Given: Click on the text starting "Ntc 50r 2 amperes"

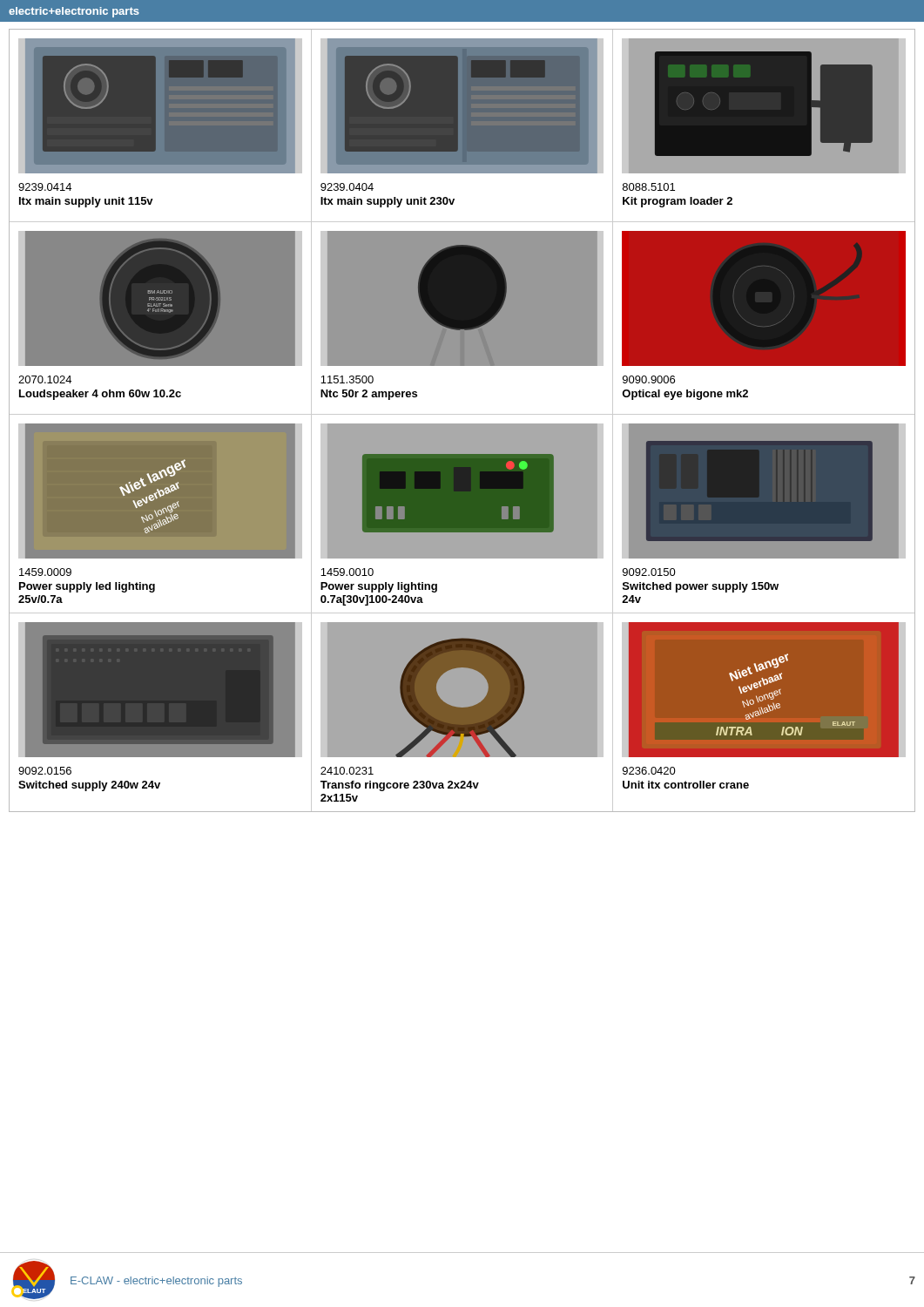Looking at the screenshot, I should 369,393.
